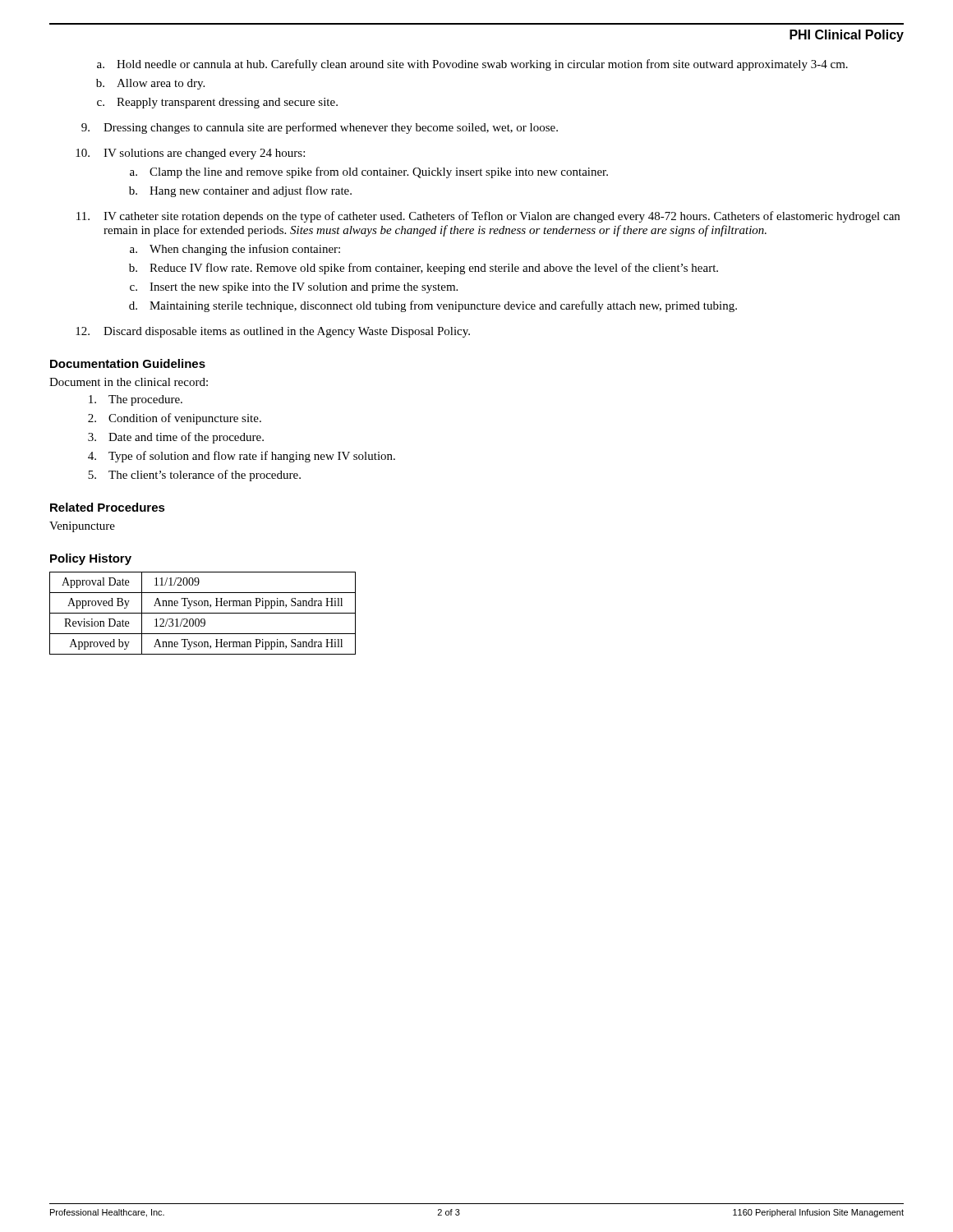953x1232 pixels.
Task: Point to the region starting "b. Hang new container and adjust"
Action: 240,191
